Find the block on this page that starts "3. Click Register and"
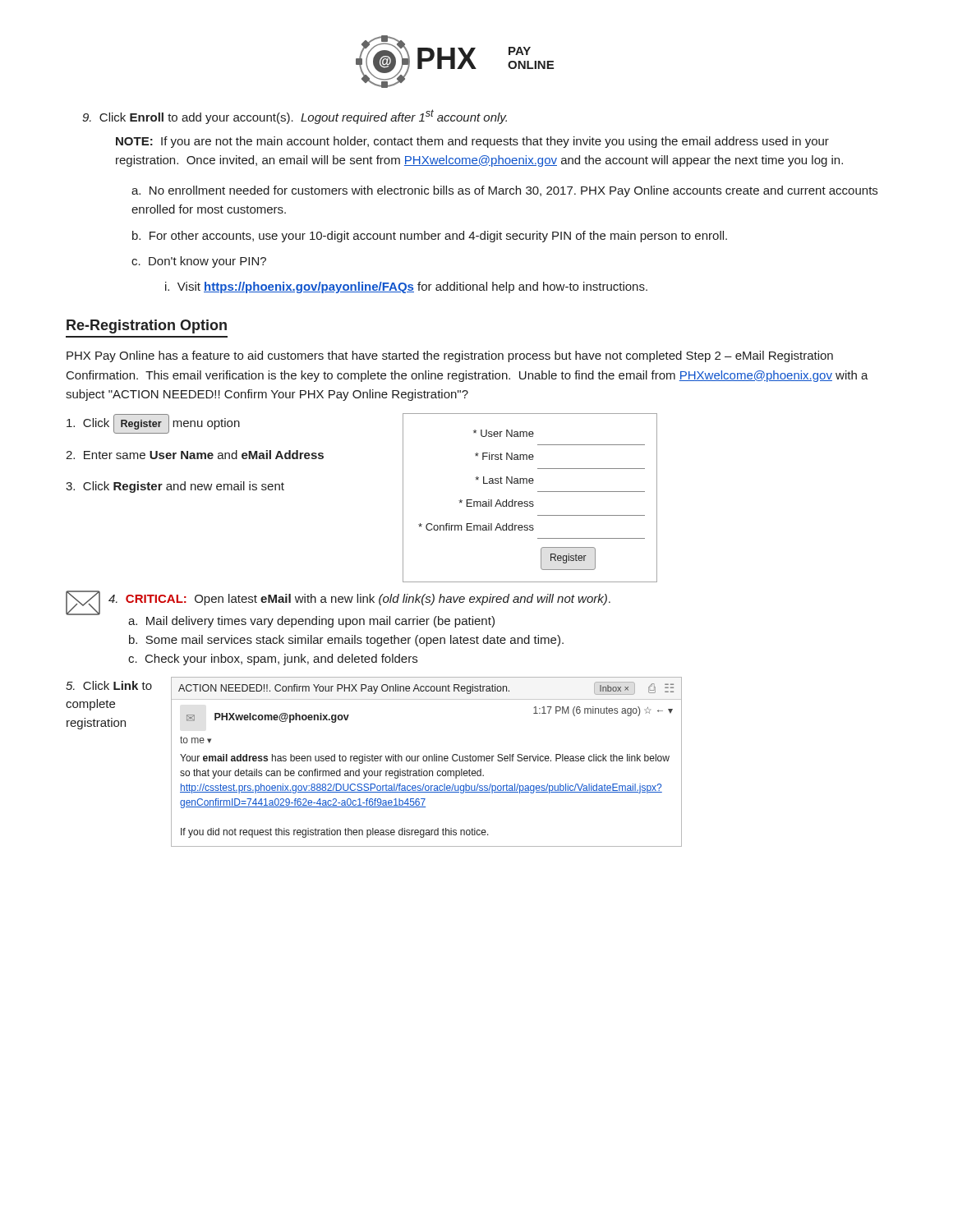 coord(175,486)
